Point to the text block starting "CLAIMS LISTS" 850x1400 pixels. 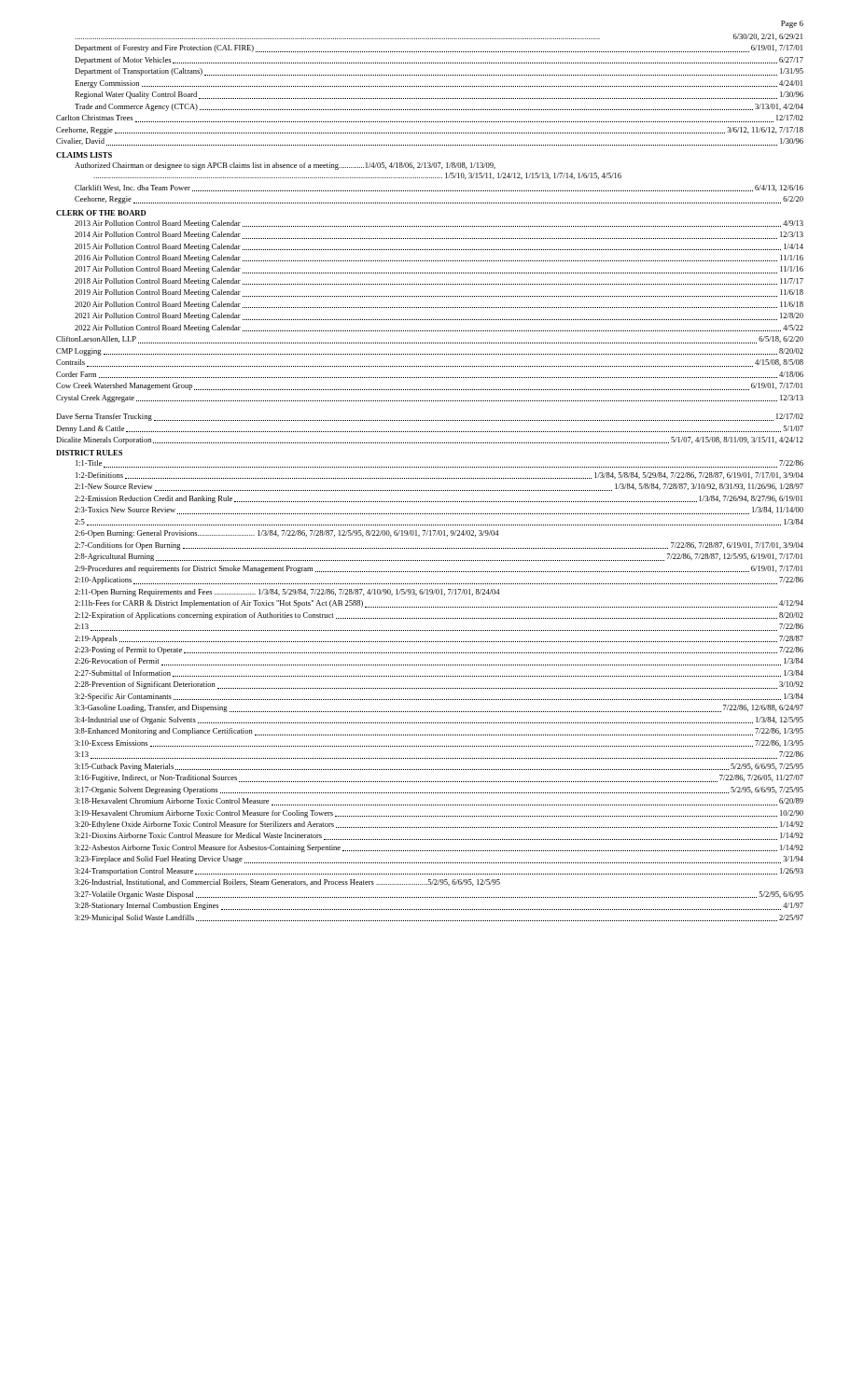pyautogui.click(x=84, y=155)
